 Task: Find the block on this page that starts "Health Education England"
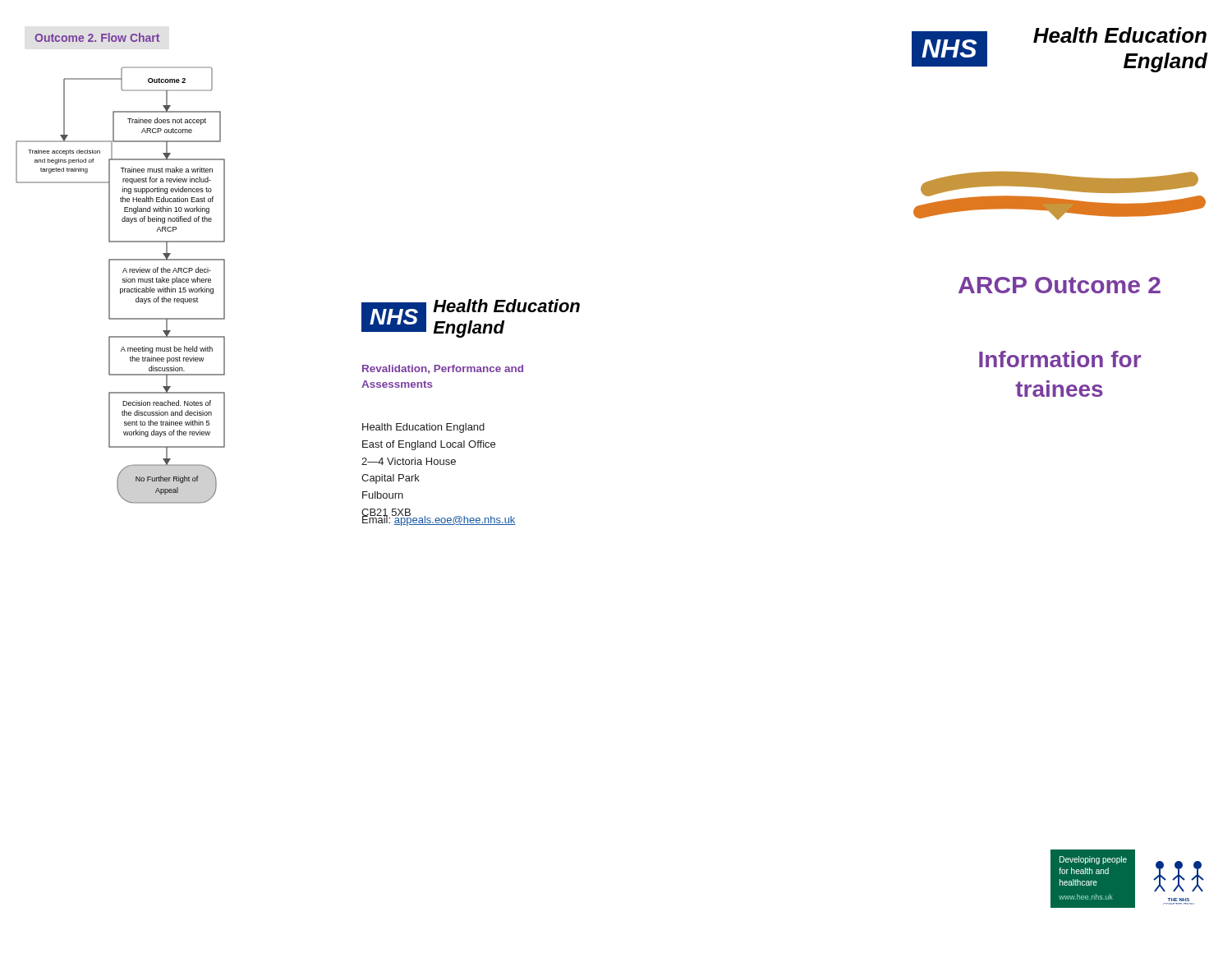429,470
